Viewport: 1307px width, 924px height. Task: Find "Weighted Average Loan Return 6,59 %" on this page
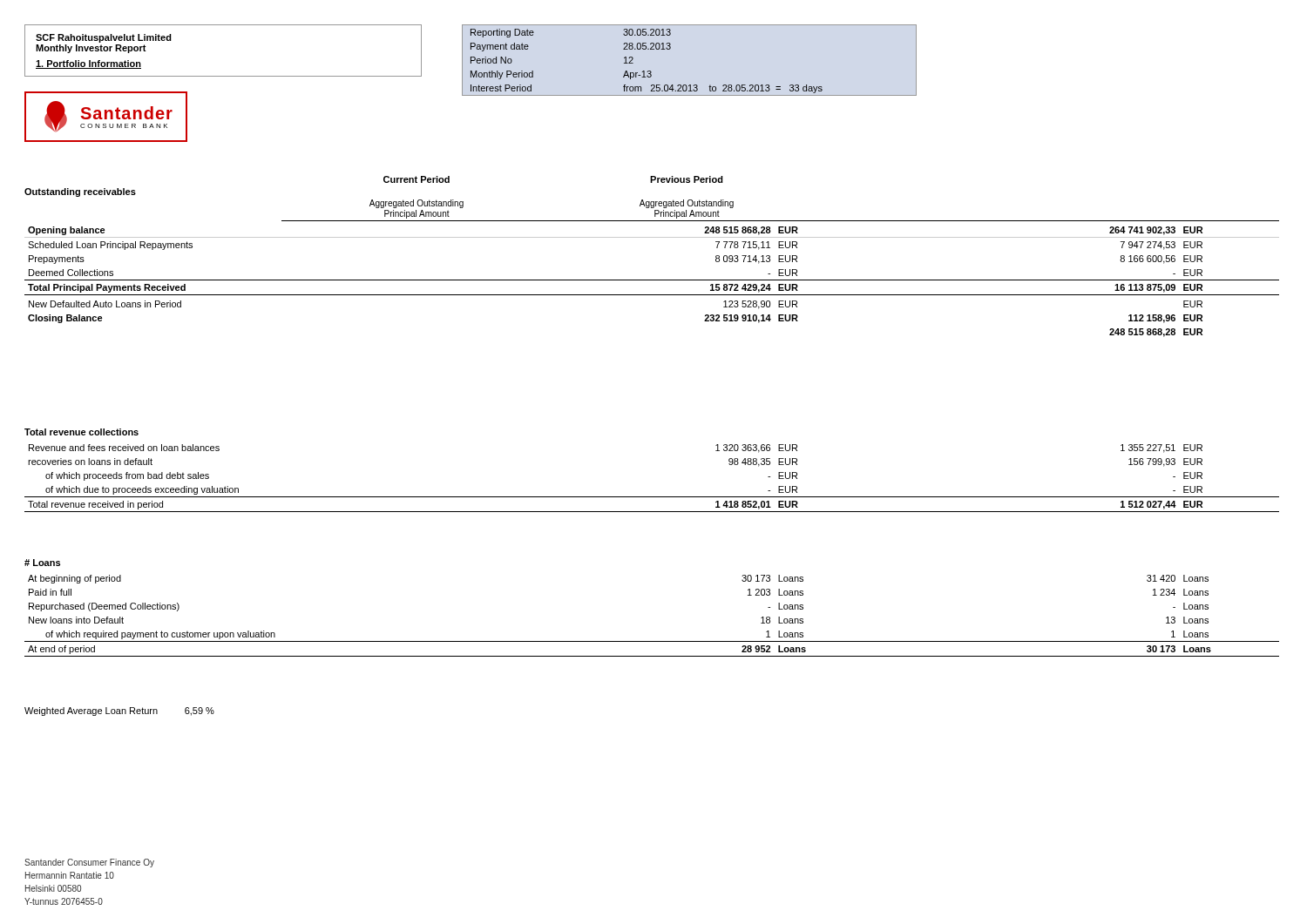point(119,711)
